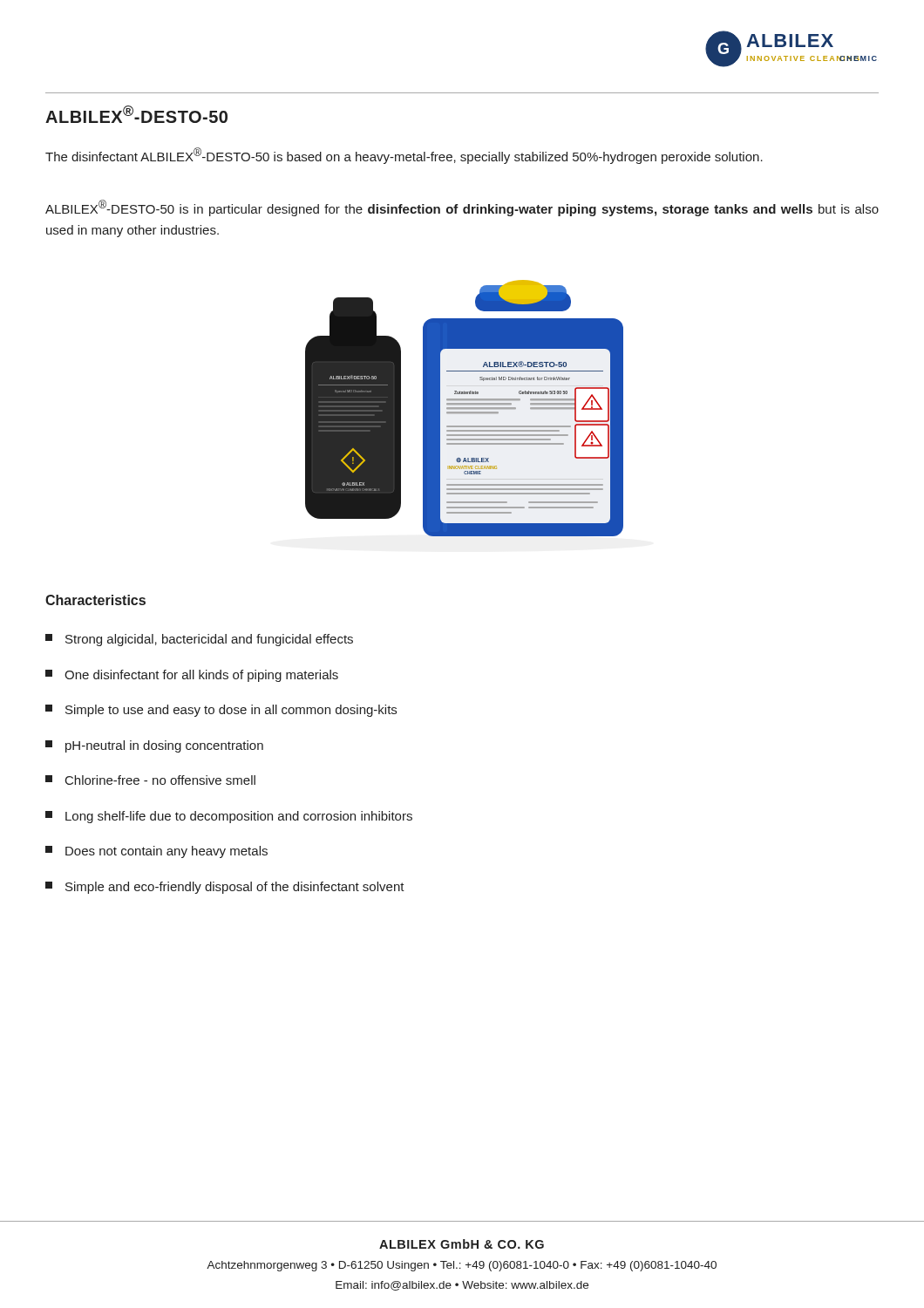The width and height of the screenshot is (924, 1308).
Task: Select the logo
Action: click(791, 50)
